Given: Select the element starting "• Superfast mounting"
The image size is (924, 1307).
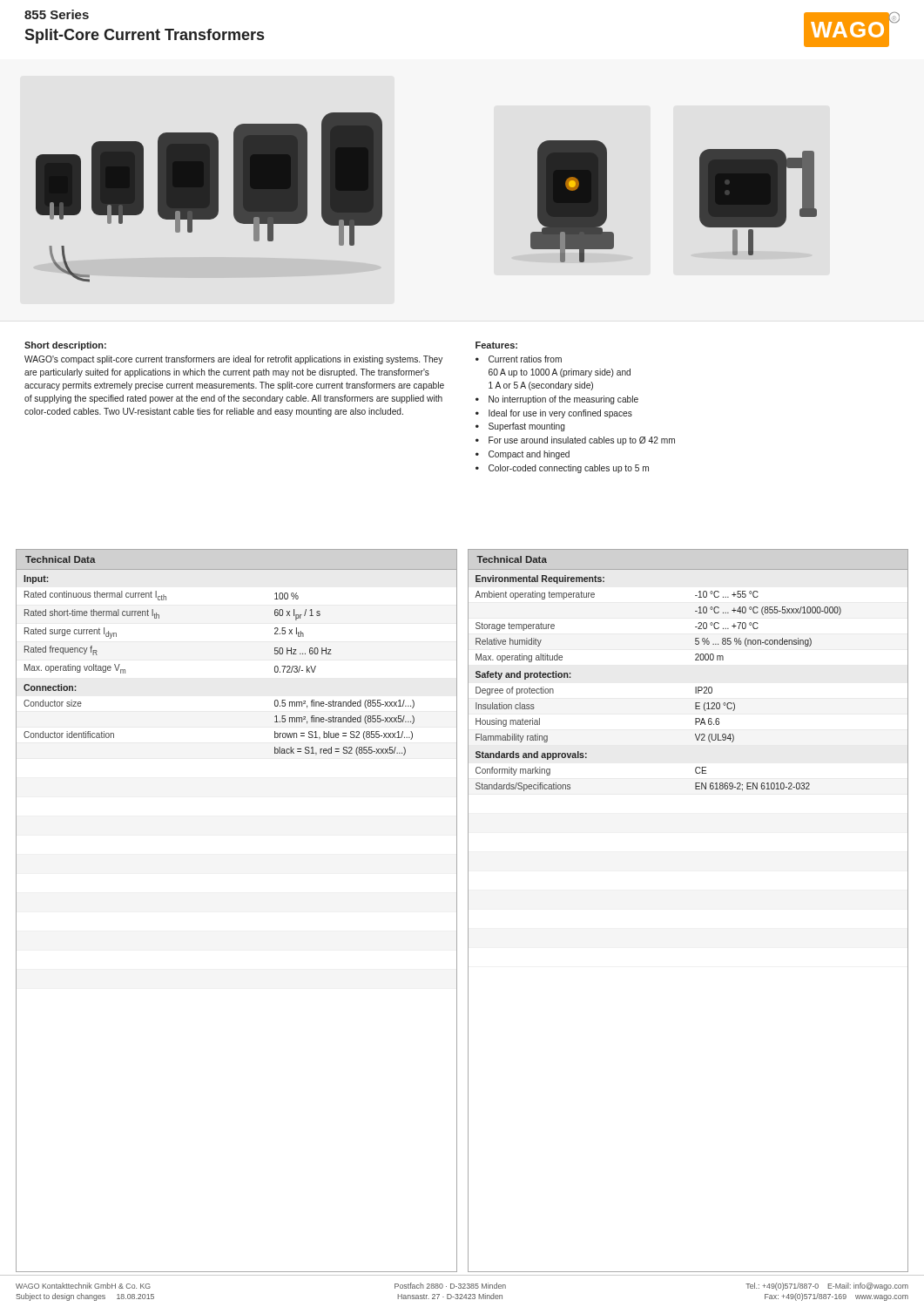Looking at the screenshot, I should [x=520, y=428].
